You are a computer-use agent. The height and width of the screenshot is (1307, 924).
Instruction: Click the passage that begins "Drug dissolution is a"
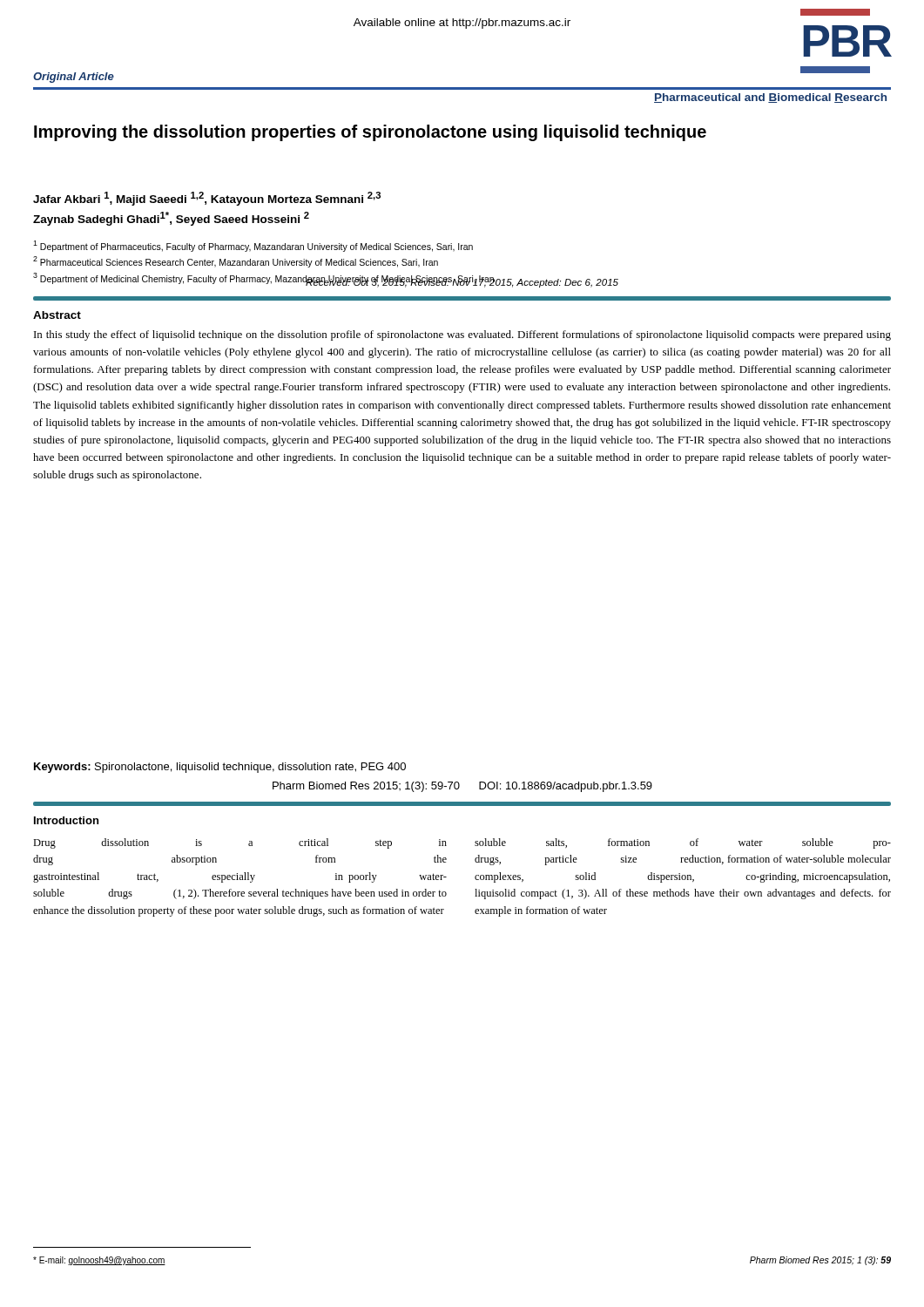(x=240, y=876)
